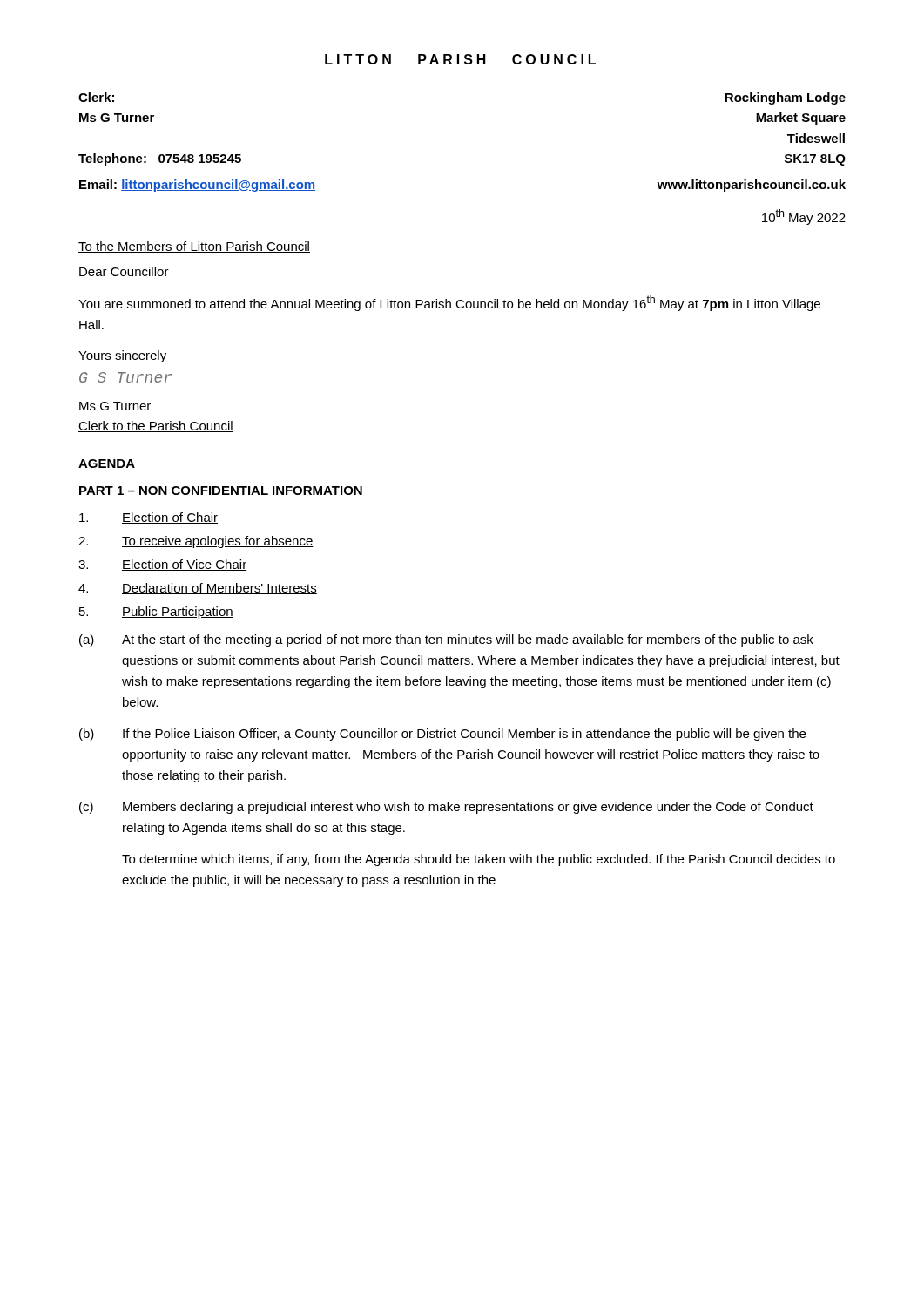Image resolution: width=924 pixels, height=1307 pixels.
Task: Point to the element starting "Dear Councillor"
Action: 123,271
